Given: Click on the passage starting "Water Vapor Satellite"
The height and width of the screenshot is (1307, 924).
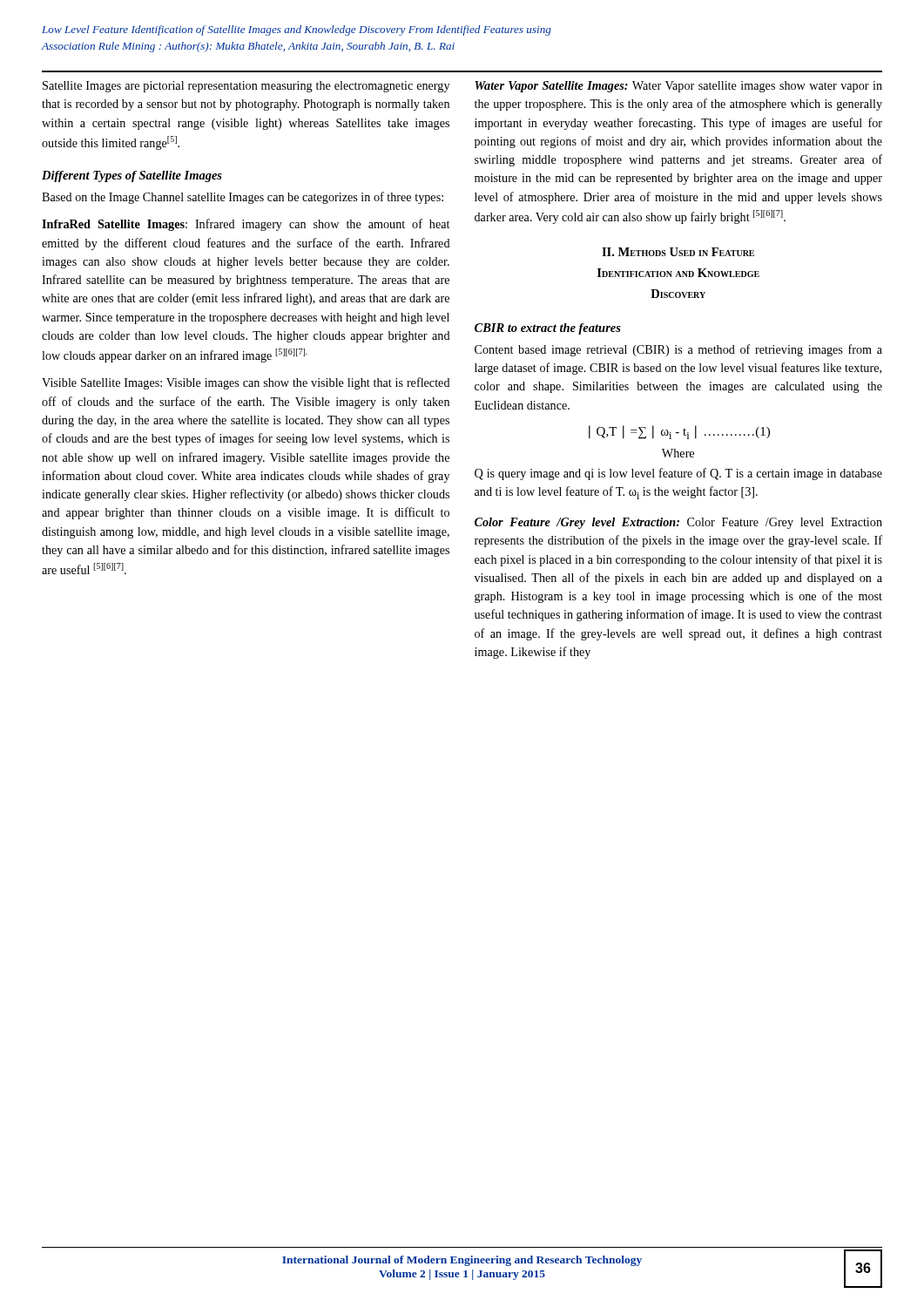Looking at the screenshot, I should 678,151.
